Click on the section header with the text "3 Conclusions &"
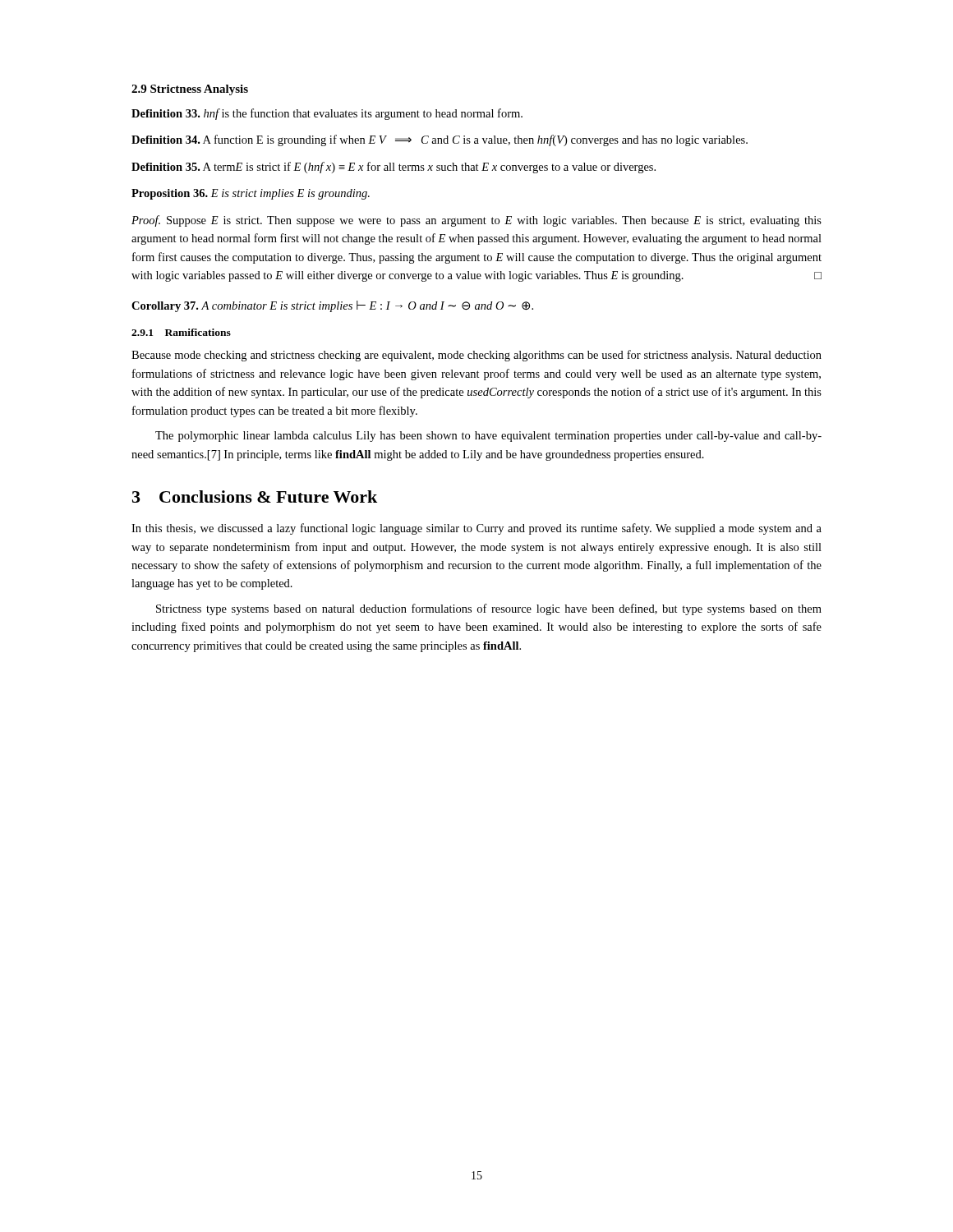The height and width of the screenshot is (1232, 953). click(x=254, y=497)
